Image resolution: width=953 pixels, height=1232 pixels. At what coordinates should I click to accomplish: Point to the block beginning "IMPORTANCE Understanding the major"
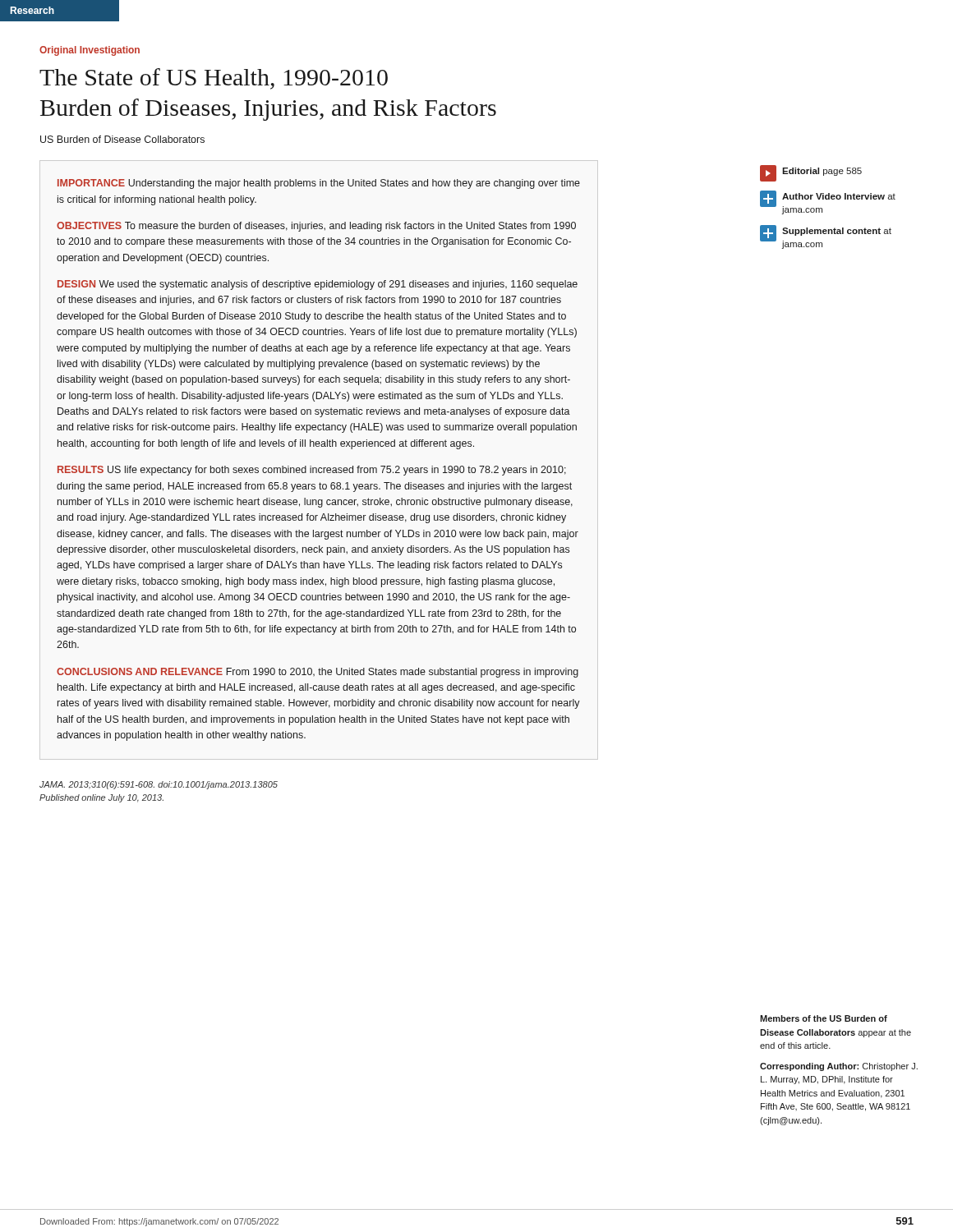pyautogui.click(x=319, y=460)
